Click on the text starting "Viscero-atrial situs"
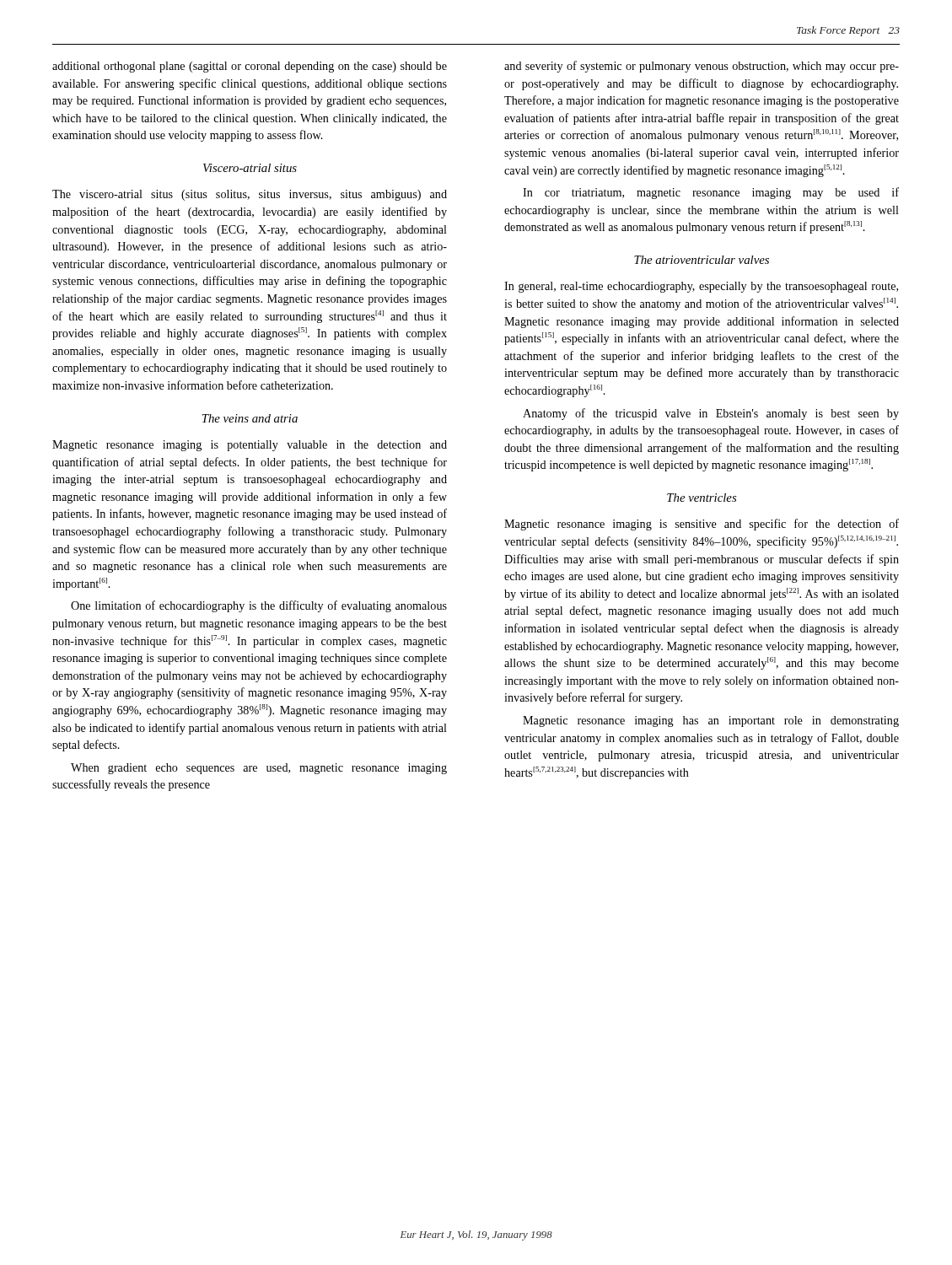952x1265 pixels. 250,168
